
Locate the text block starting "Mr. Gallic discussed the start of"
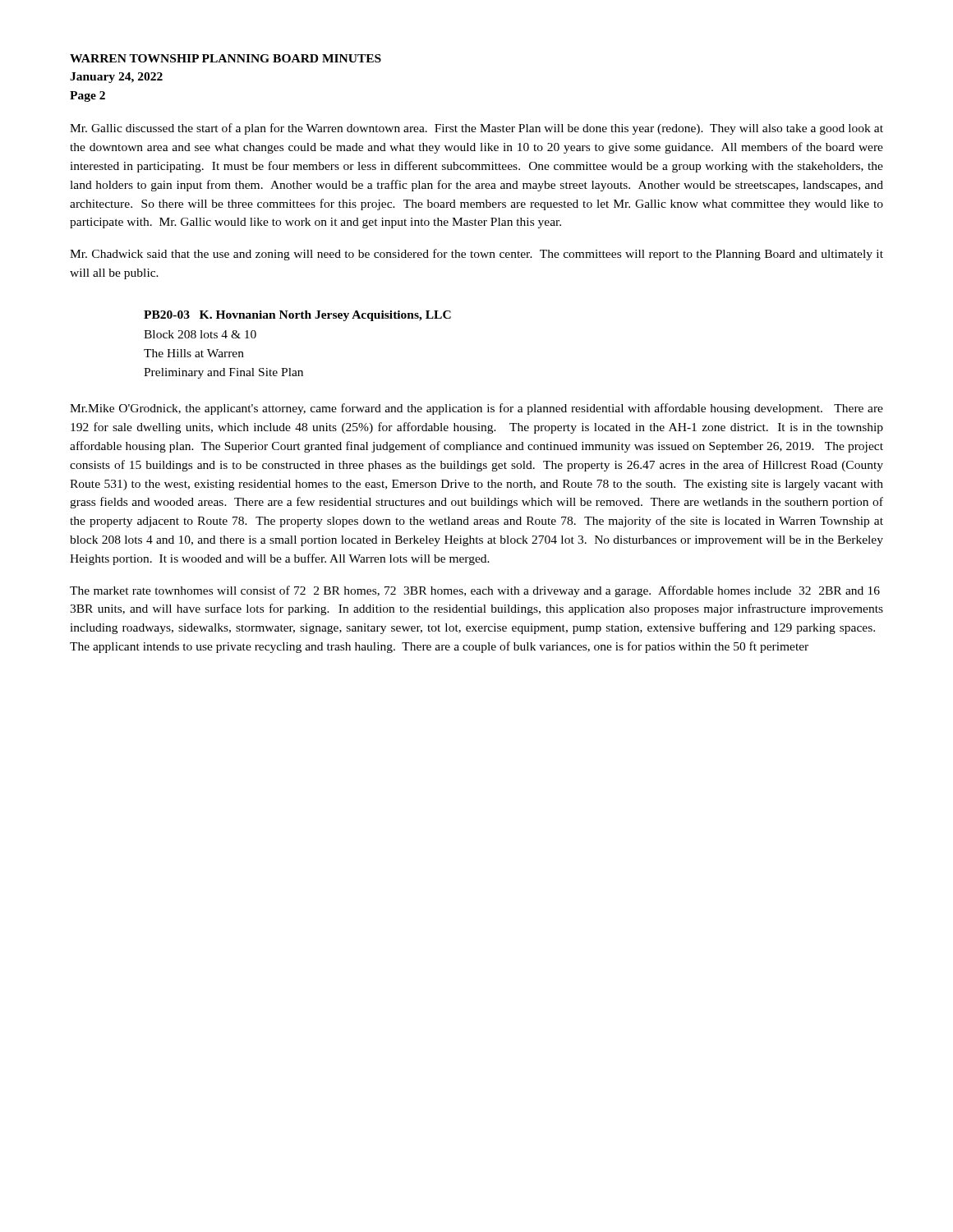point(476,175)
